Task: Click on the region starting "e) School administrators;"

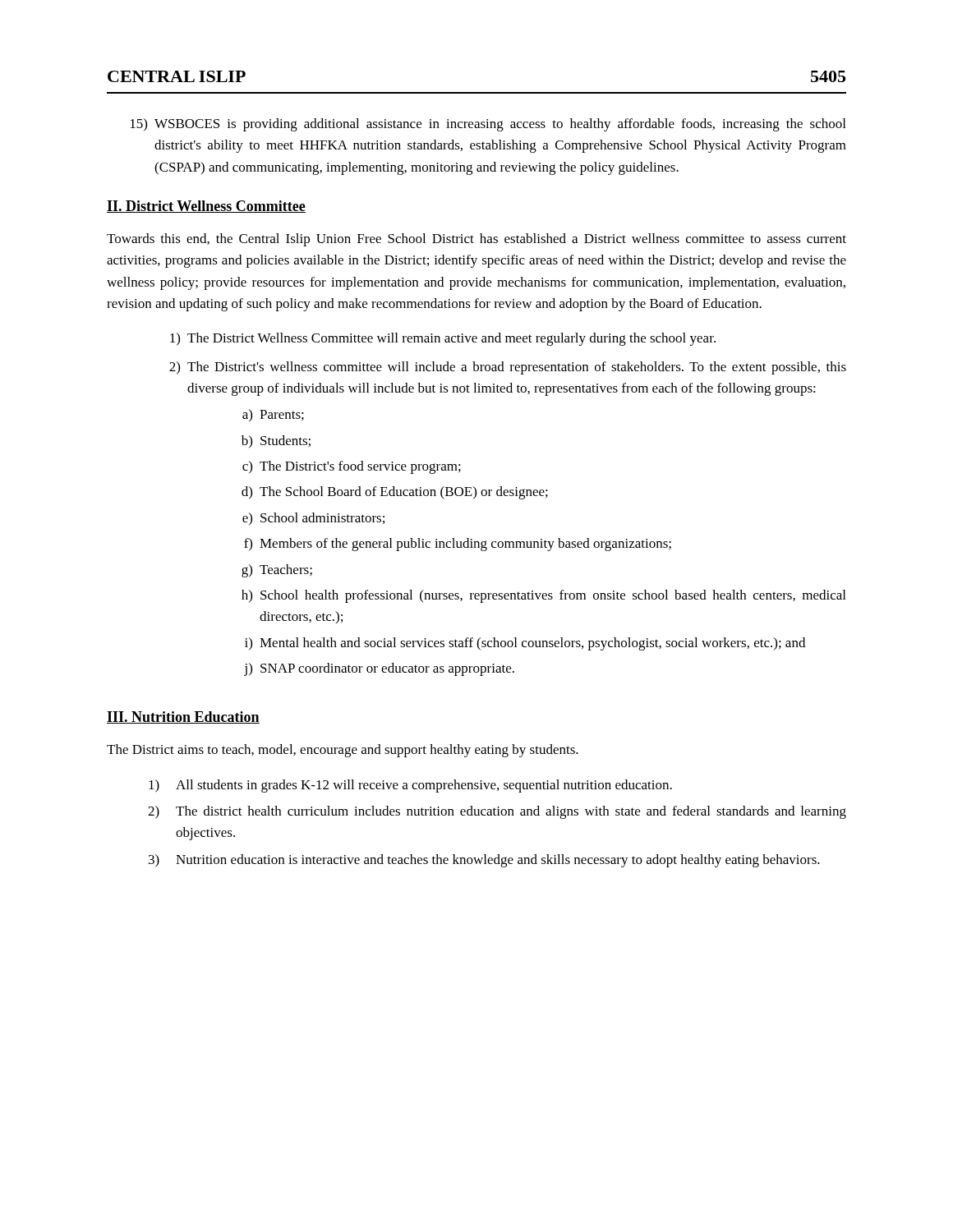Action: (313, 519)
